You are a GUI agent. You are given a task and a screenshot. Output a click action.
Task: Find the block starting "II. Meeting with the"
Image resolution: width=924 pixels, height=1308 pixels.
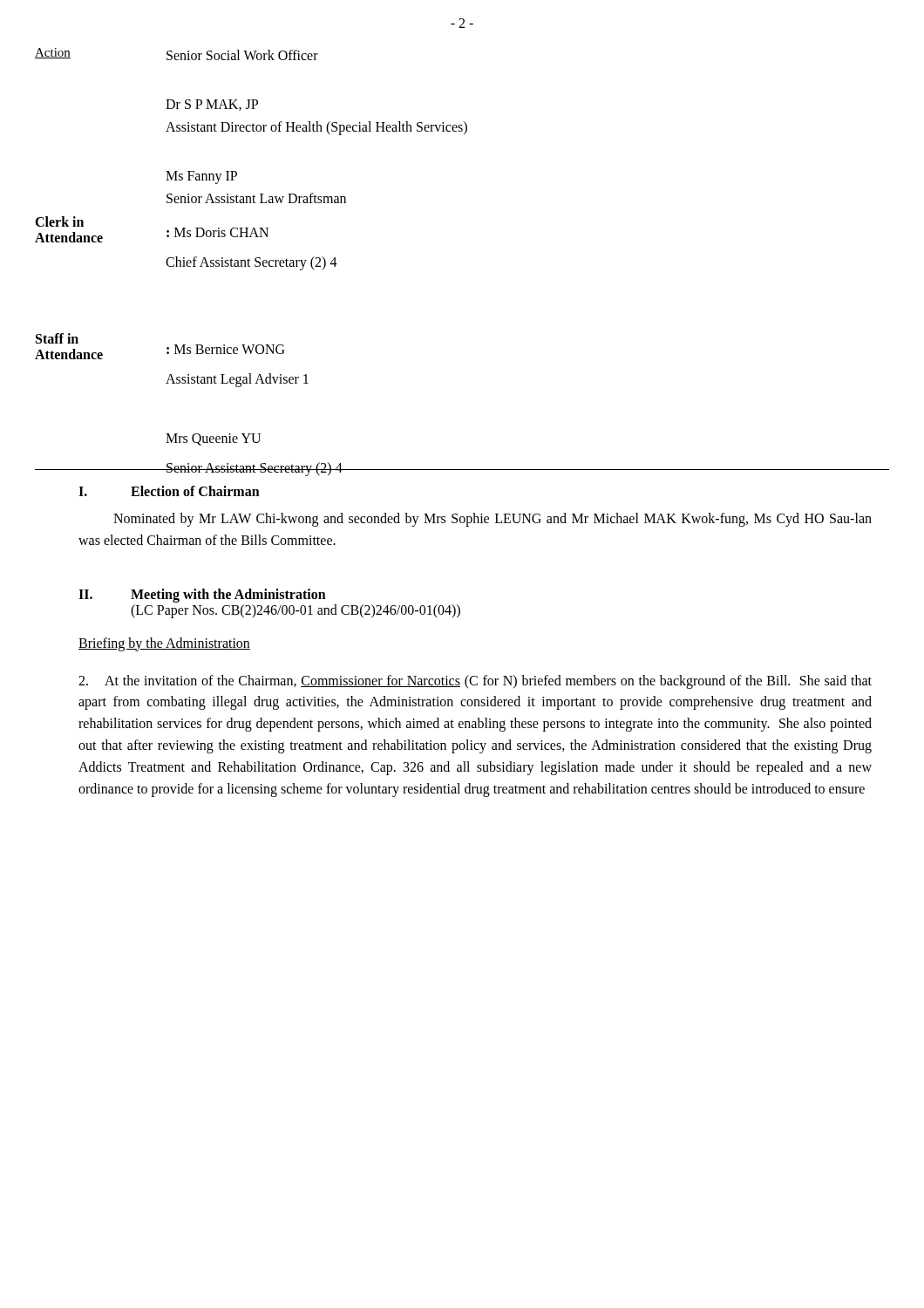point(202,596)
